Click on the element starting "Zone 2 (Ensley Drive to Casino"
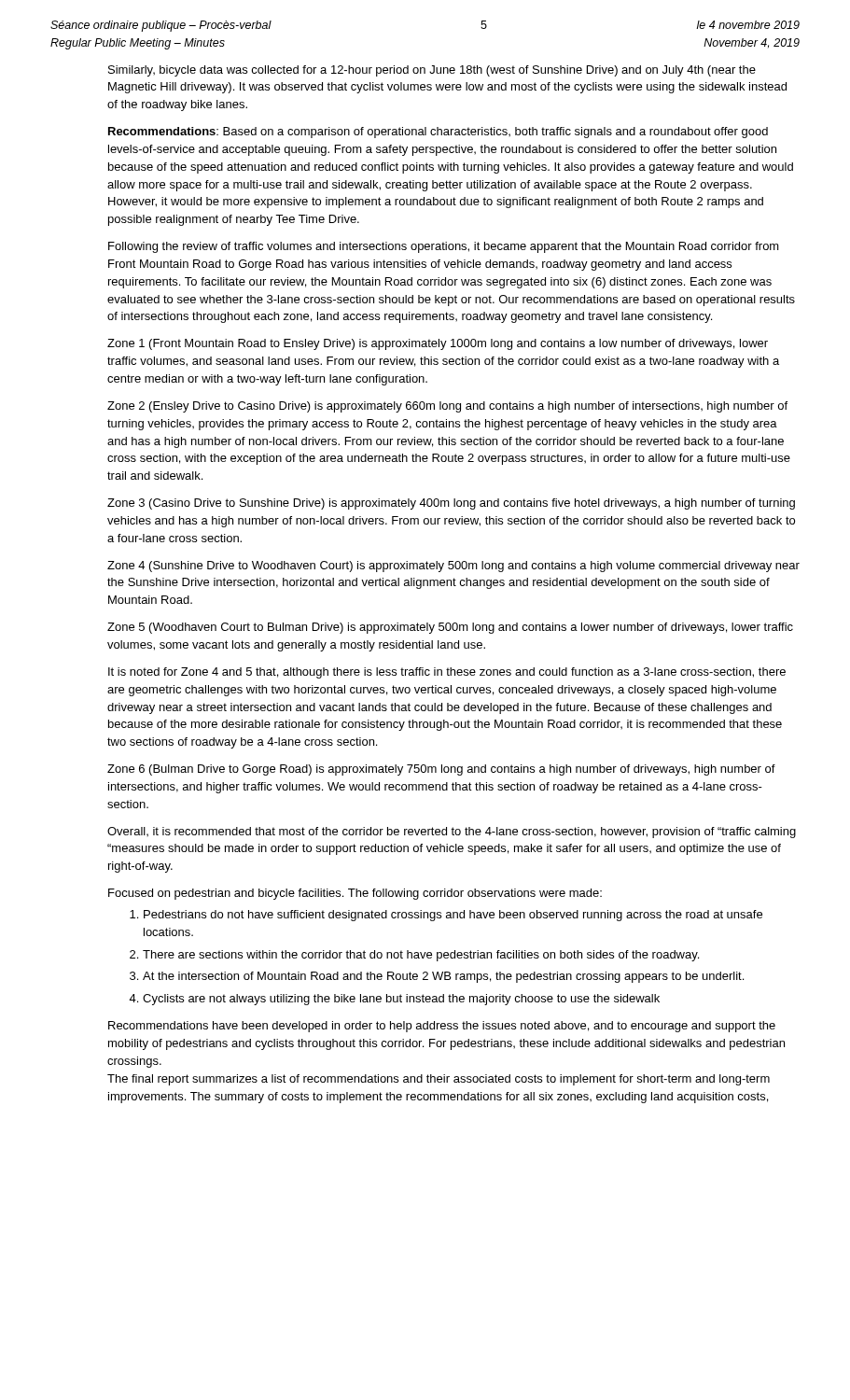 [449, 441]
